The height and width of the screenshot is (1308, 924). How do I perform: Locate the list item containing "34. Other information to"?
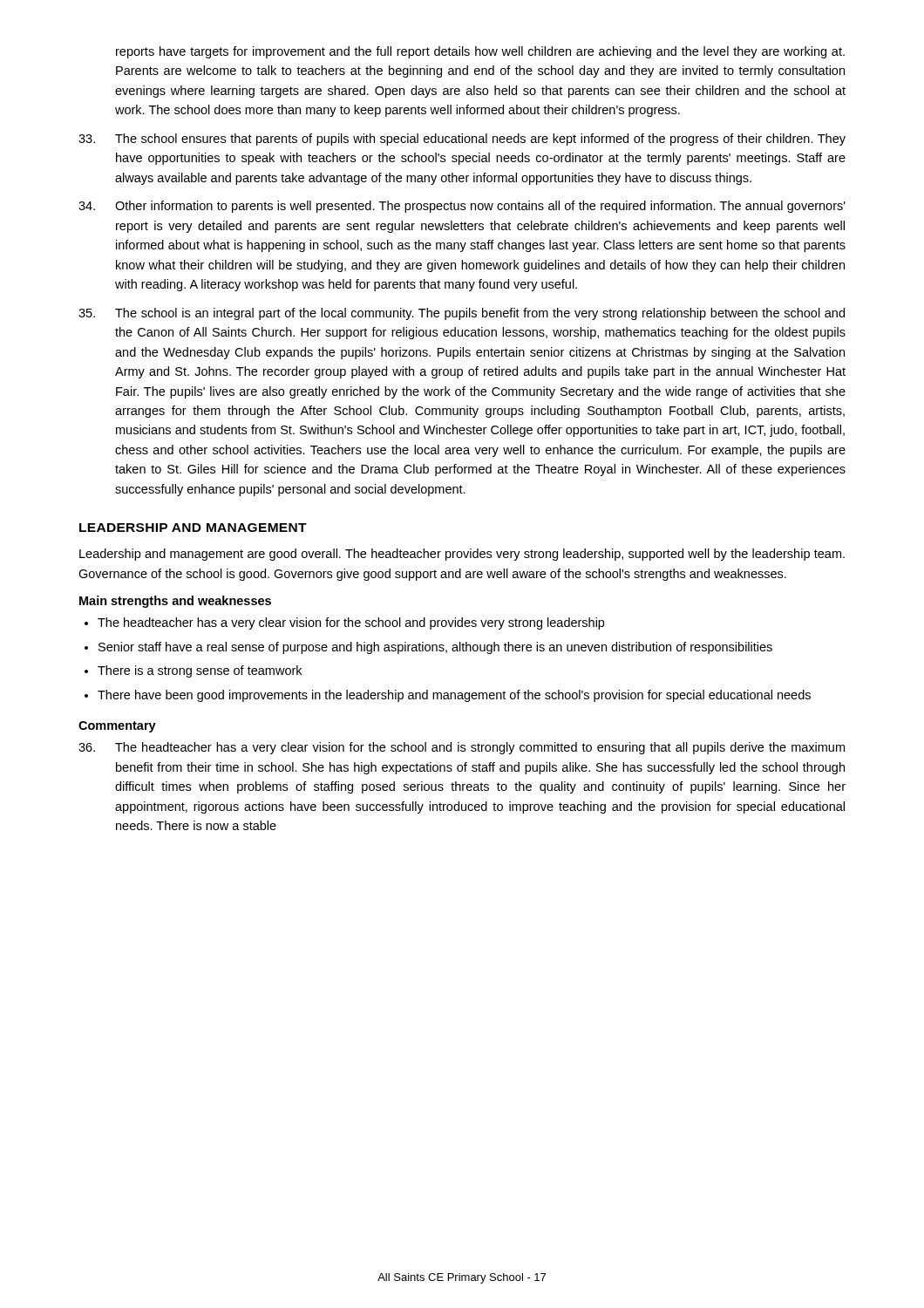[x=462, y=245]
